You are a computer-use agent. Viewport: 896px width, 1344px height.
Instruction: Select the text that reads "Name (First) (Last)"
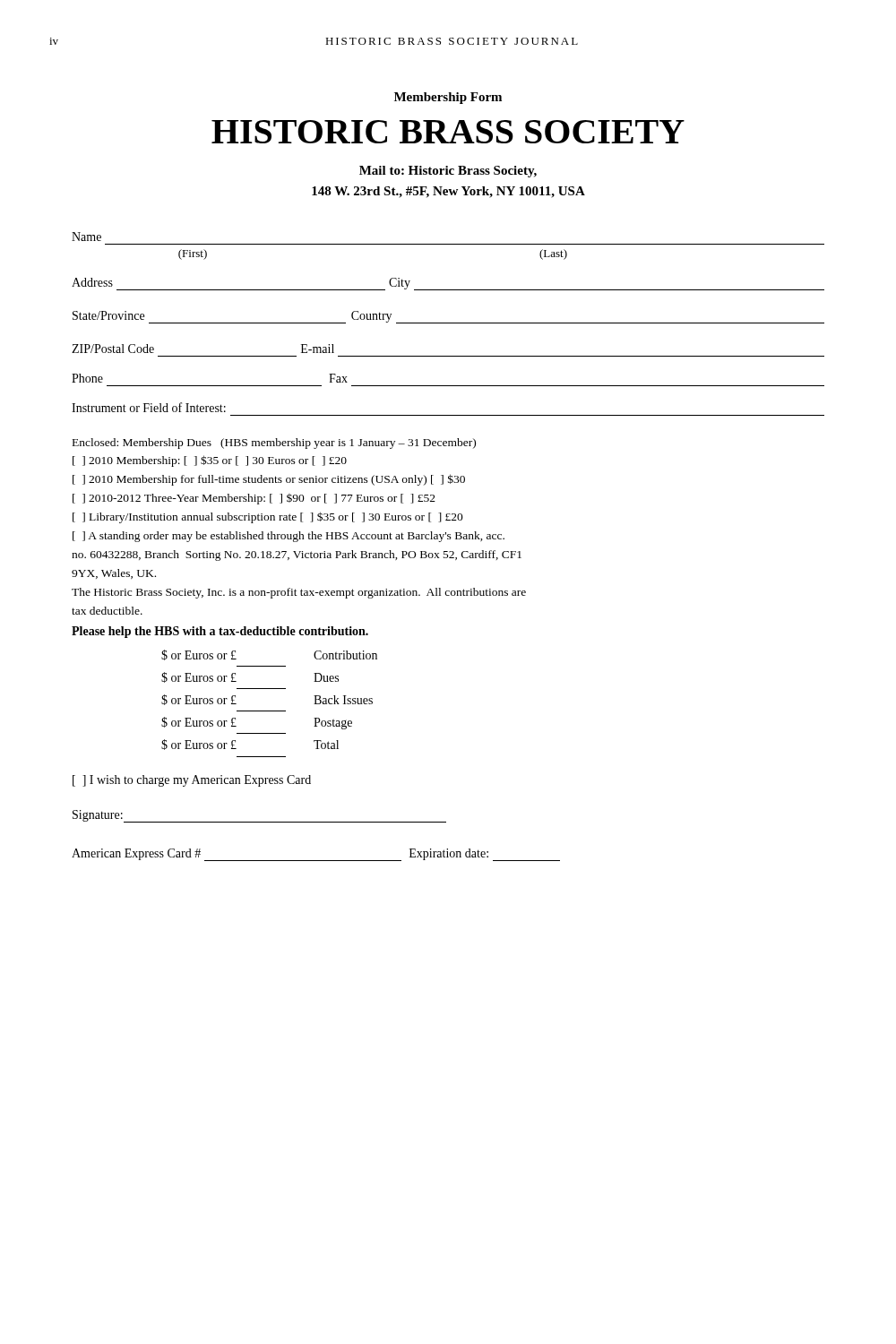[x=448, y=245]
